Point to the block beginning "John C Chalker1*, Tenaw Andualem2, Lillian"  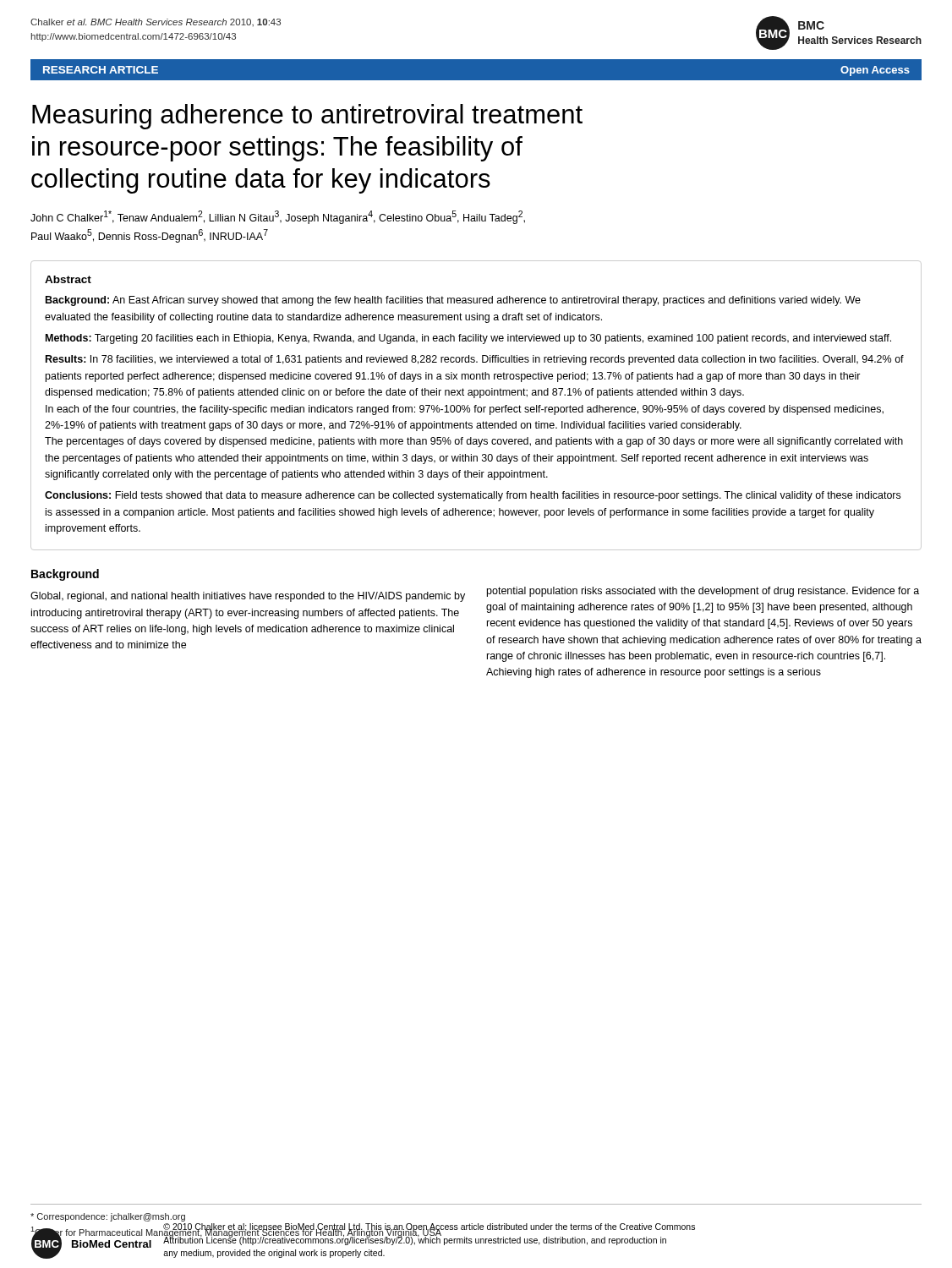click(278, 227)
